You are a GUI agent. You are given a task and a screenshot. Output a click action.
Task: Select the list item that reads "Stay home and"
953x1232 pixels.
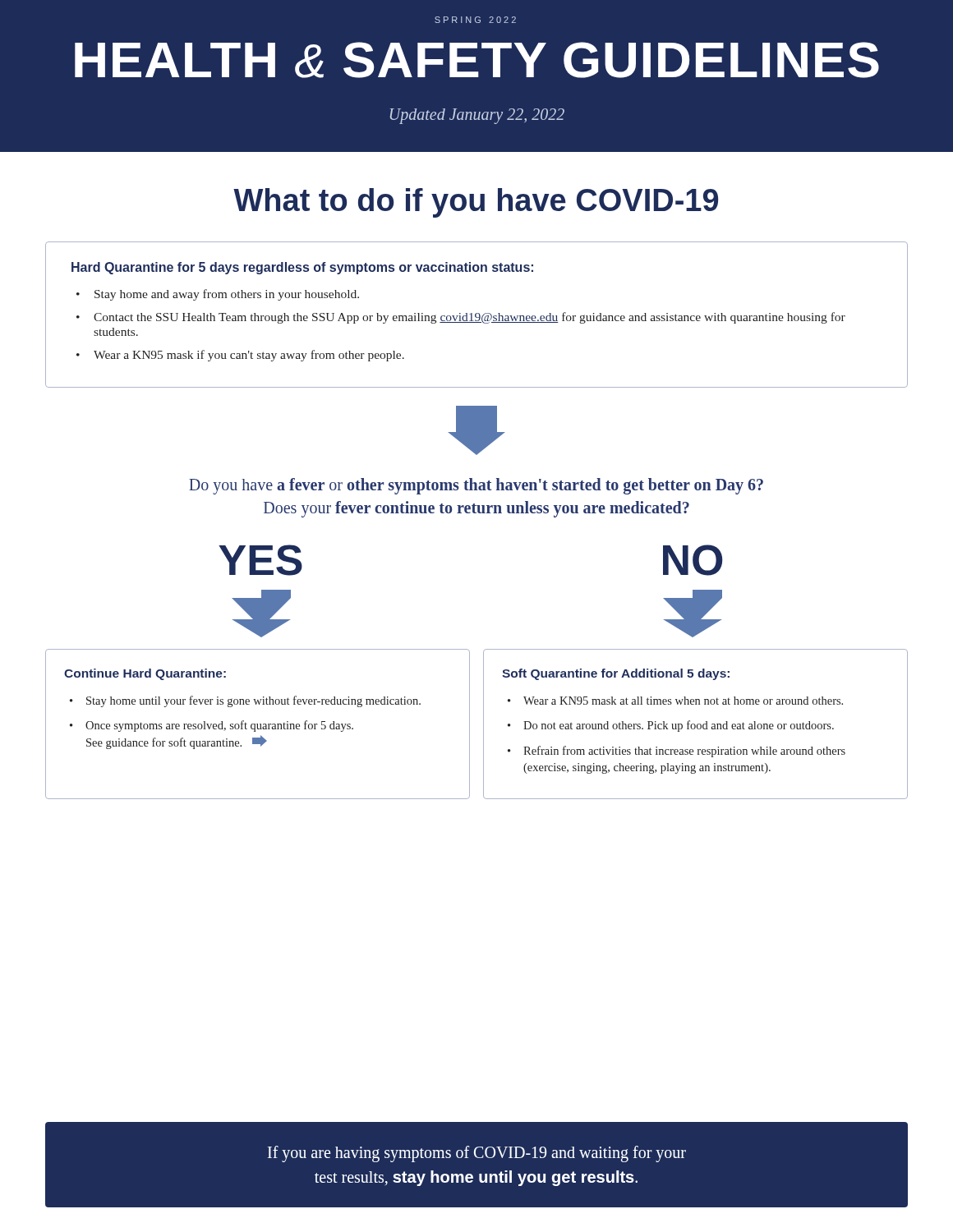[x=227, y=294]
